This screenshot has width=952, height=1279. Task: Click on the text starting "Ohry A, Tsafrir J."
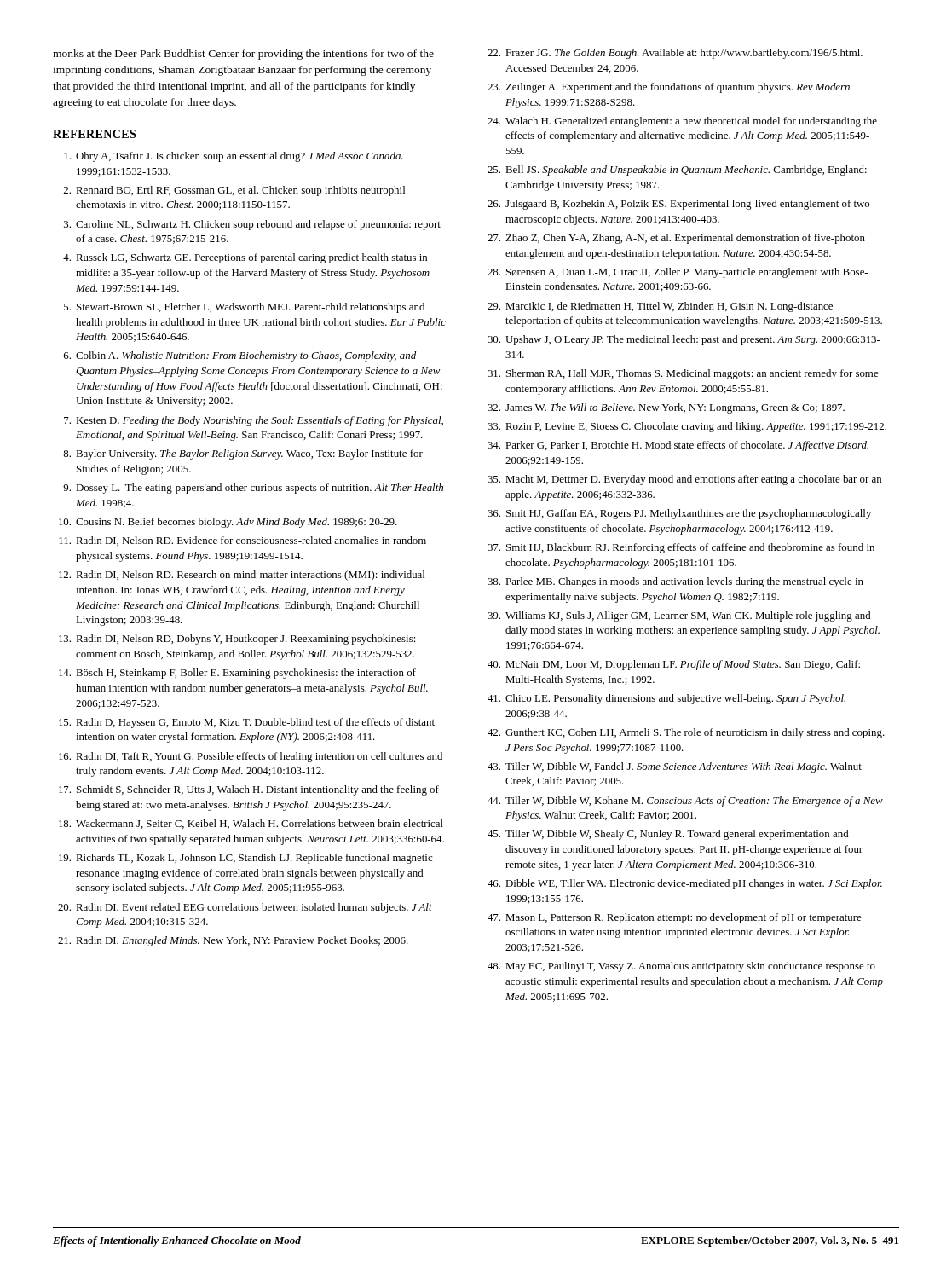point(250,164)
